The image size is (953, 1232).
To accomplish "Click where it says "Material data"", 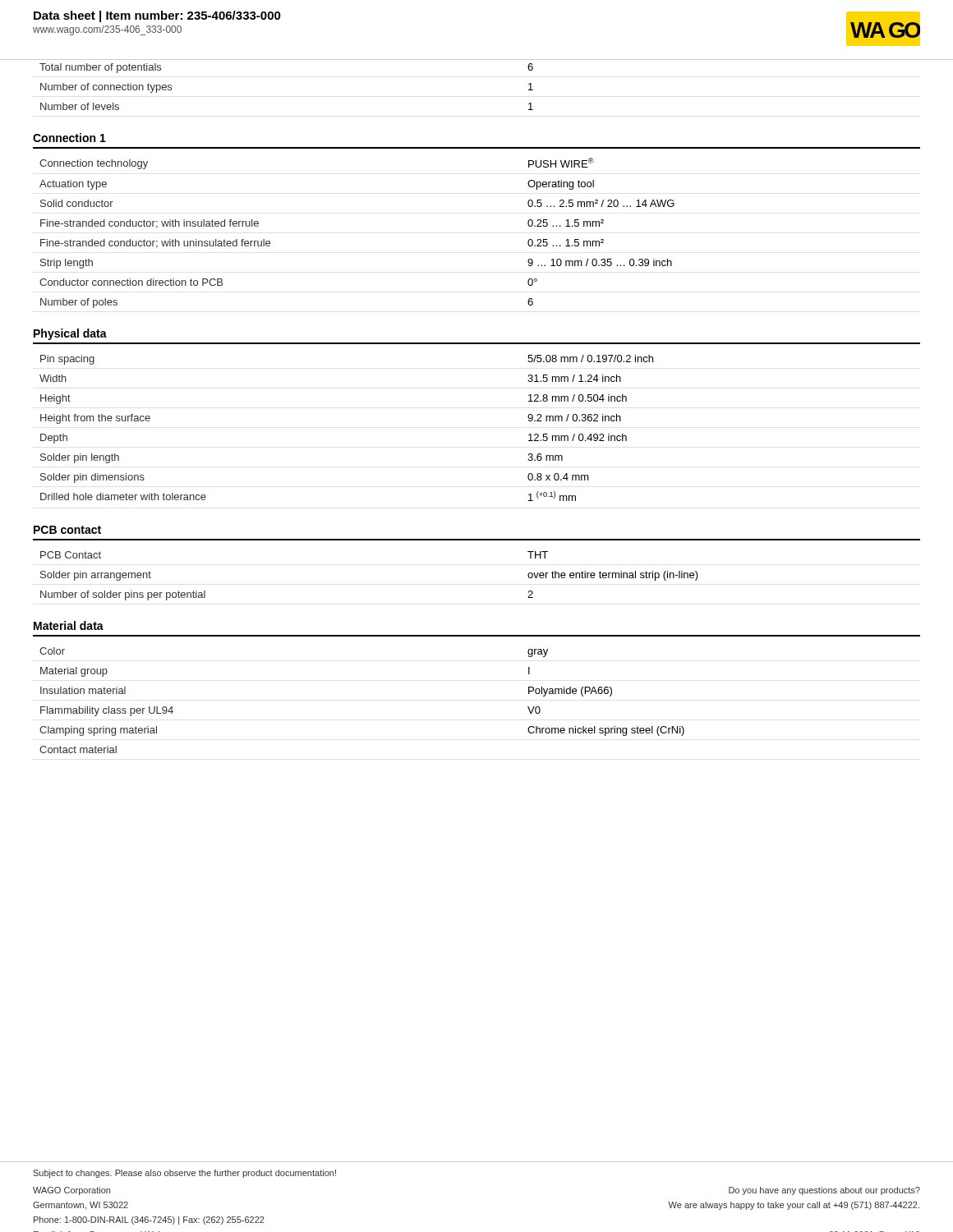I will (68, 626).
